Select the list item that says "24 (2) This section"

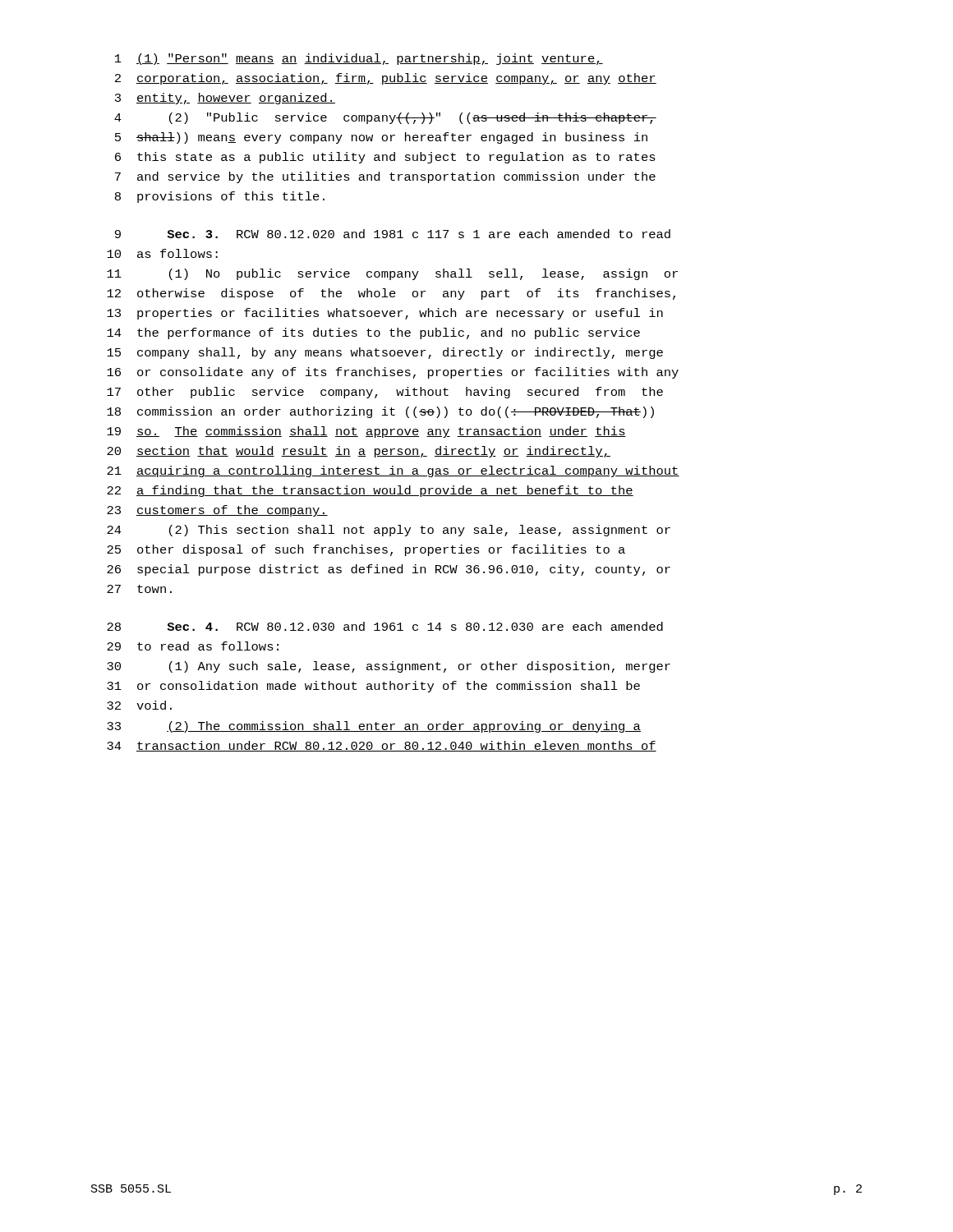click(476, 560)
